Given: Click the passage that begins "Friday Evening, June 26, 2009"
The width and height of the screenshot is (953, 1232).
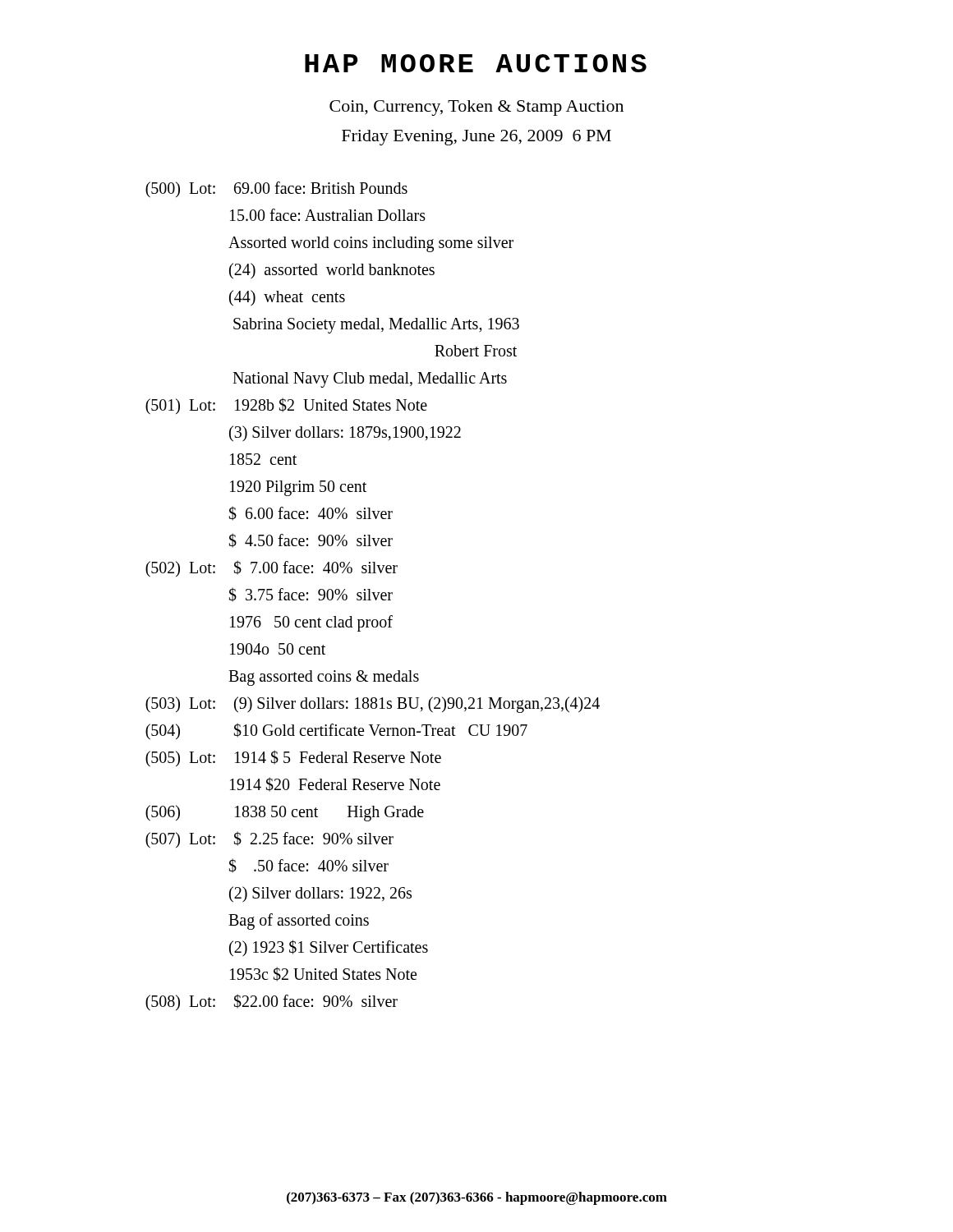Looking at the screenshot, I should click(476, 135).
